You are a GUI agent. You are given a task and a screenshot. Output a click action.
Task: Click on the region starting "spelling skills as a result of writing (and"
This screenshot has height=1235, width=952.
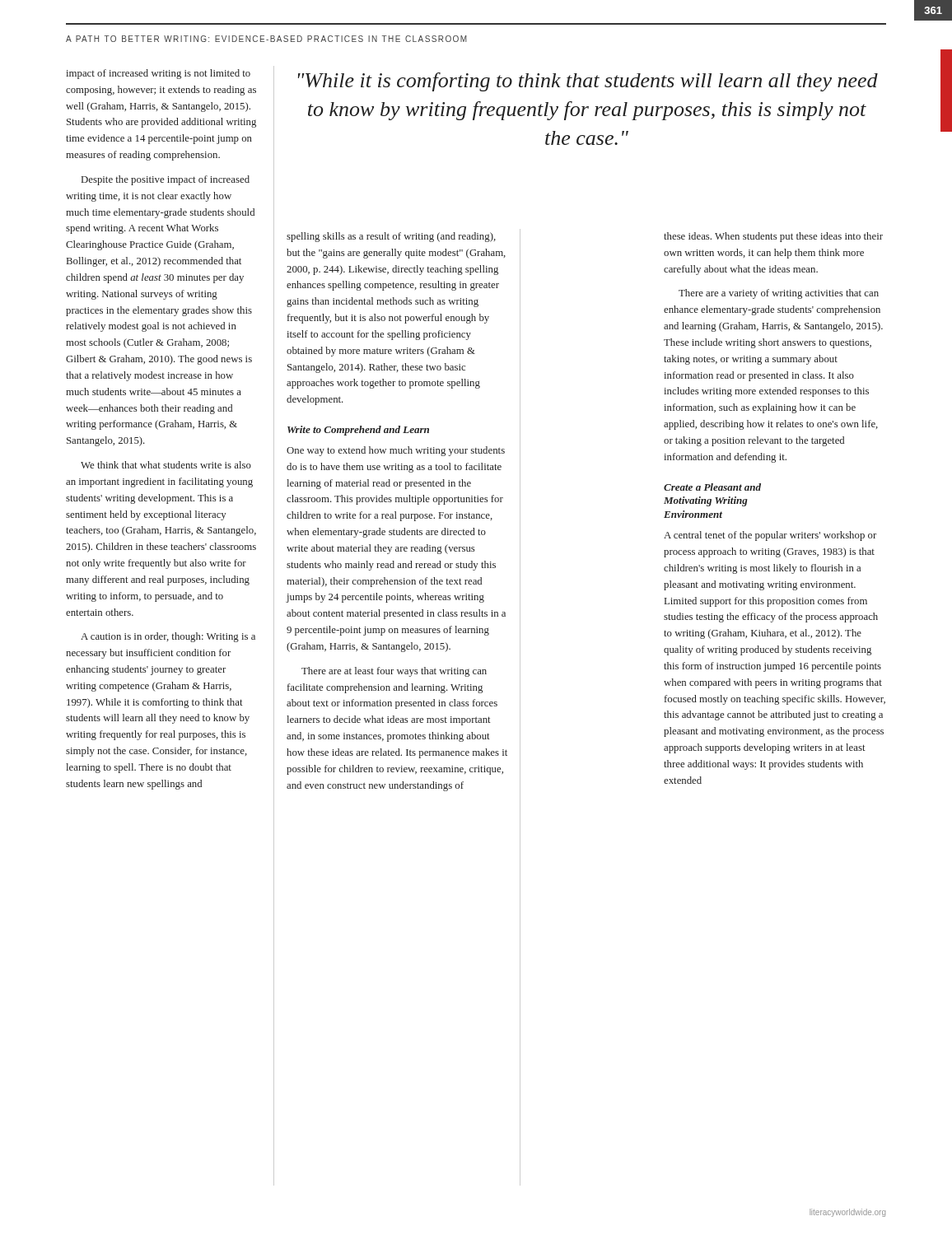click(x=398, y=319)
